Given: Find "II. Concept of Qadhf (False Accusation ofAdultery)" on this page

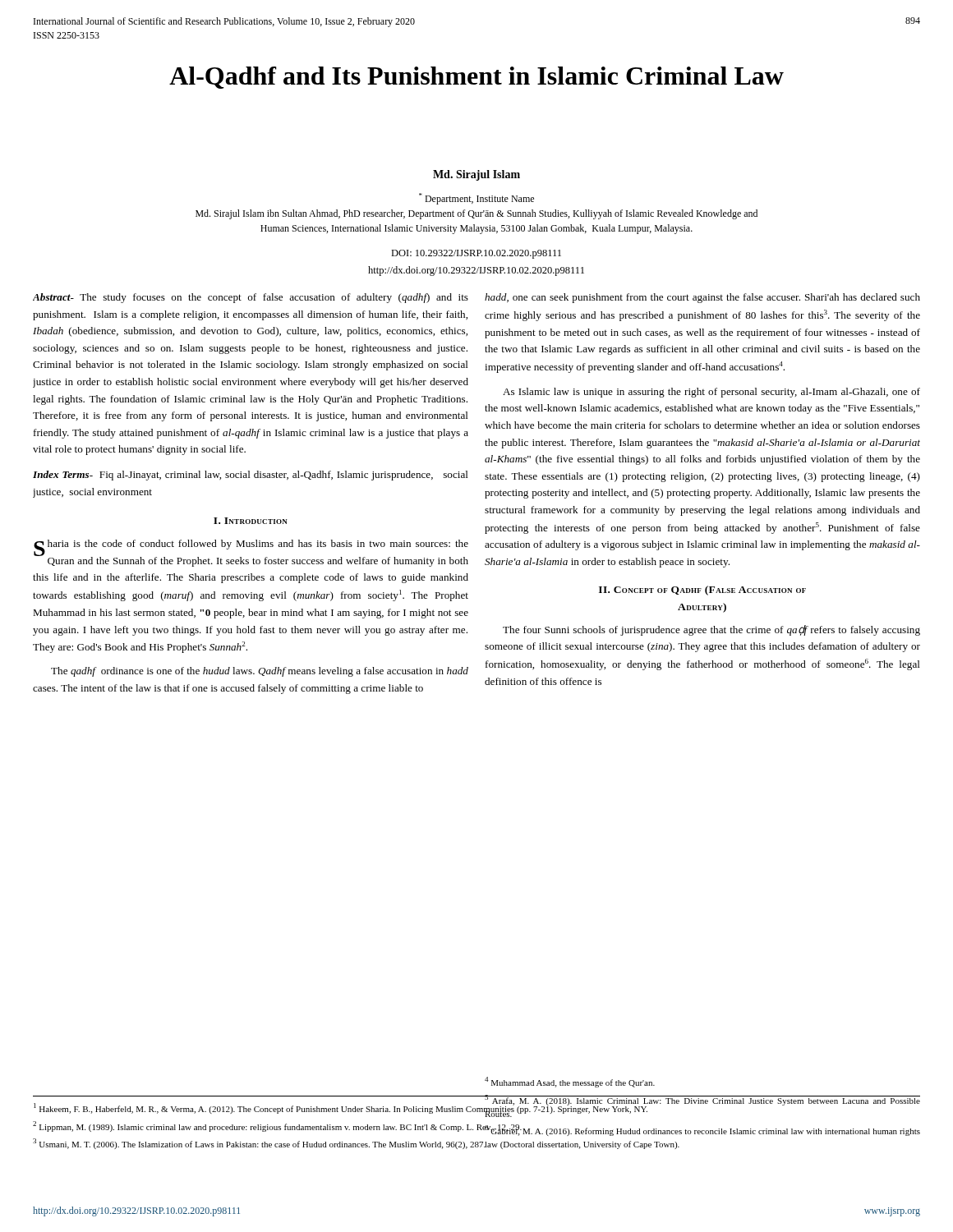Looking at the screenshot, I should 702,598.
